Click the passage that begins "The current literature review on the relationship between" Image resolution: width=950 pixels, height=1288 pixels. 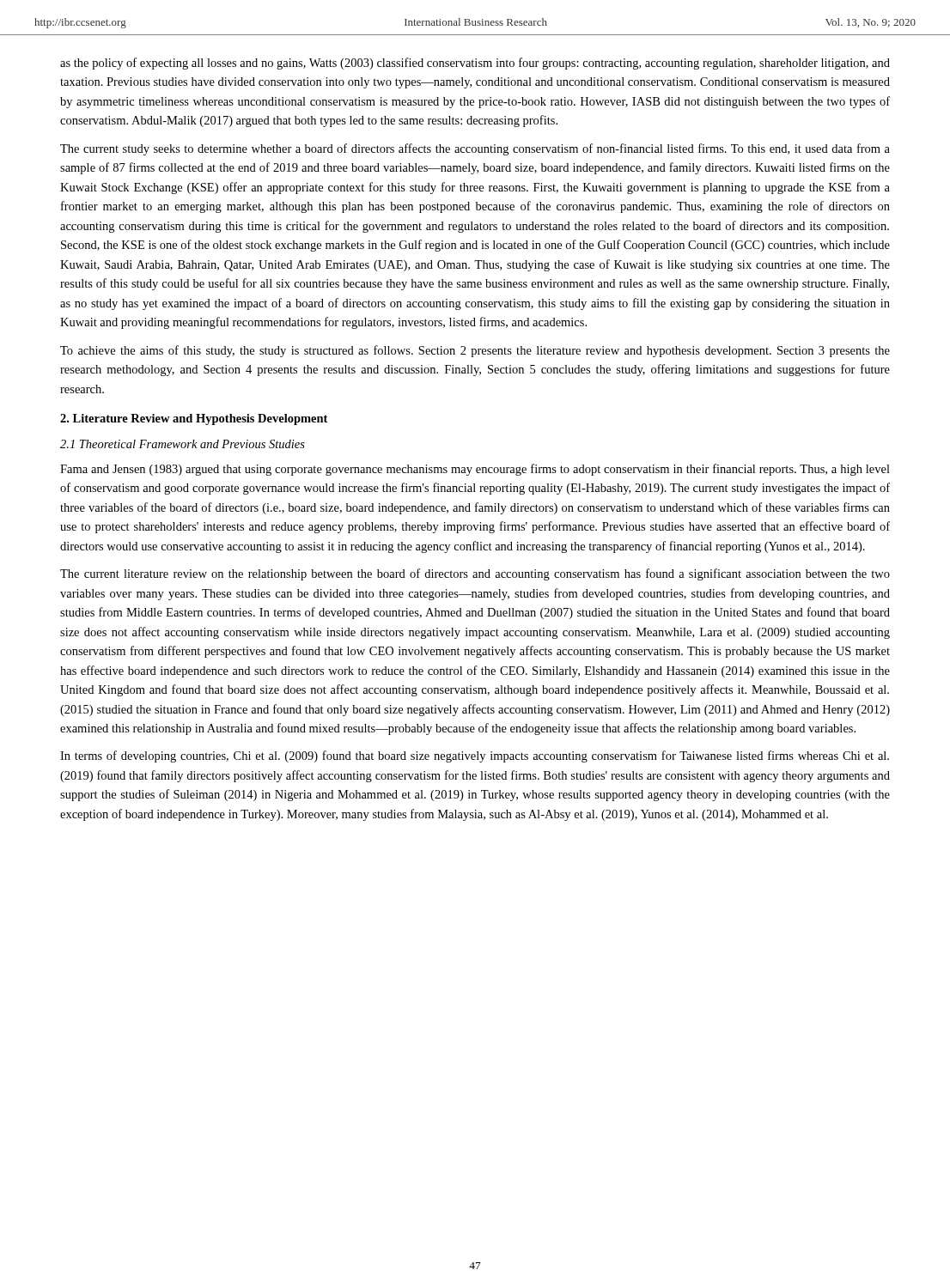475,651
